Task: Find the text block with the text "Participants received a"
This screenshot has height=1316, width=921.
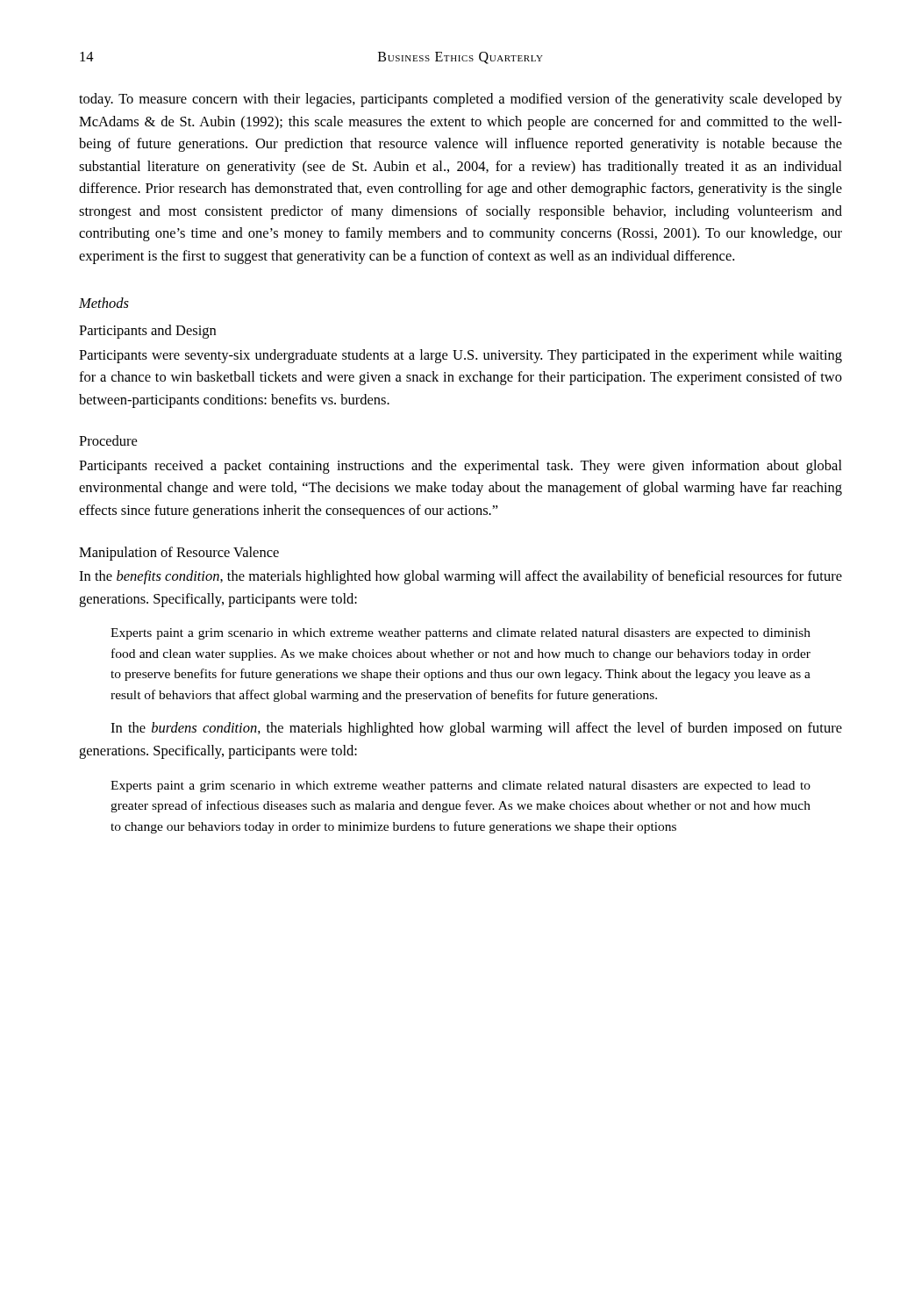Action: [460, 488]
